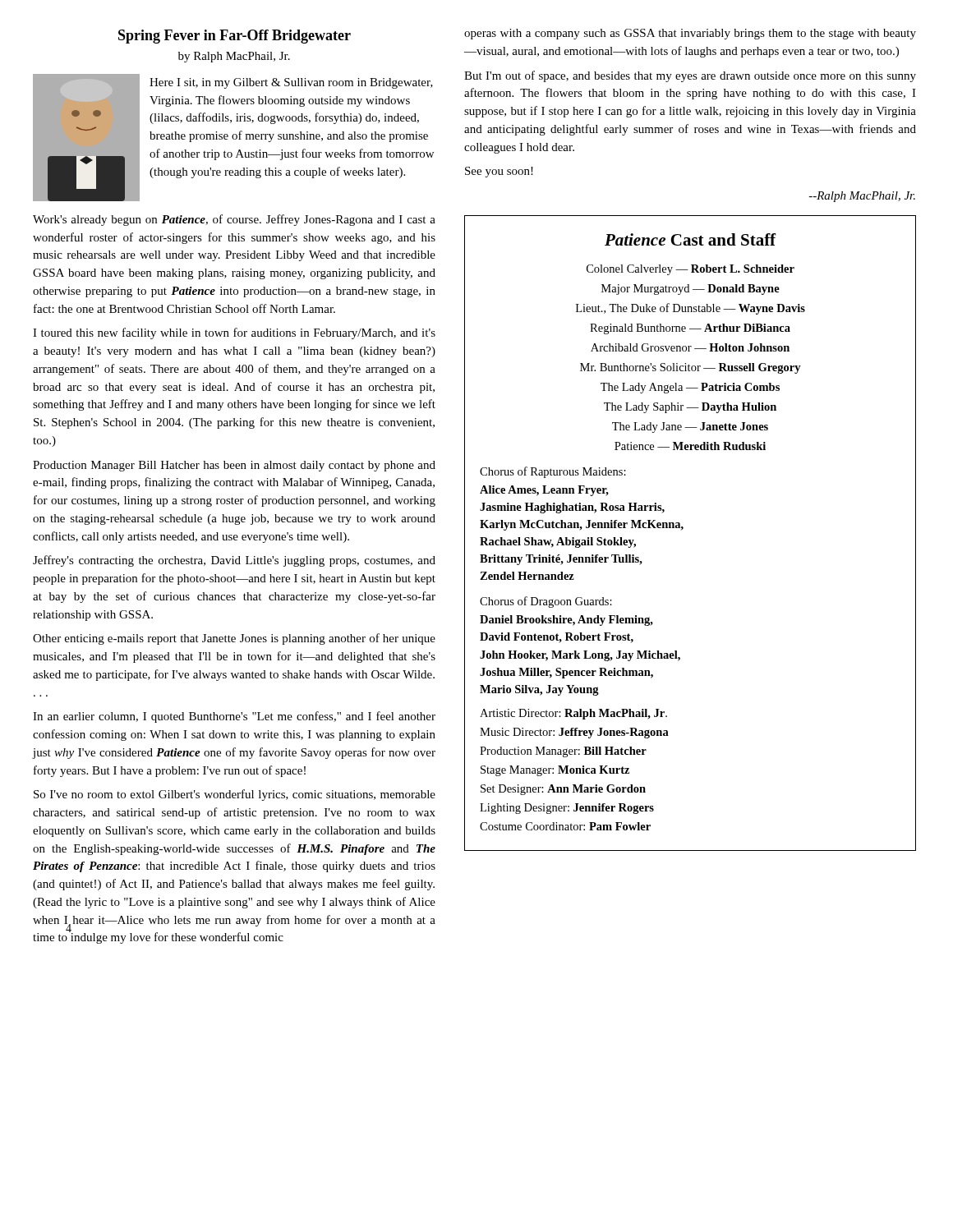This screenshot has height=1232, width=953.
Task: Find a table
Action: coord(690,533)
